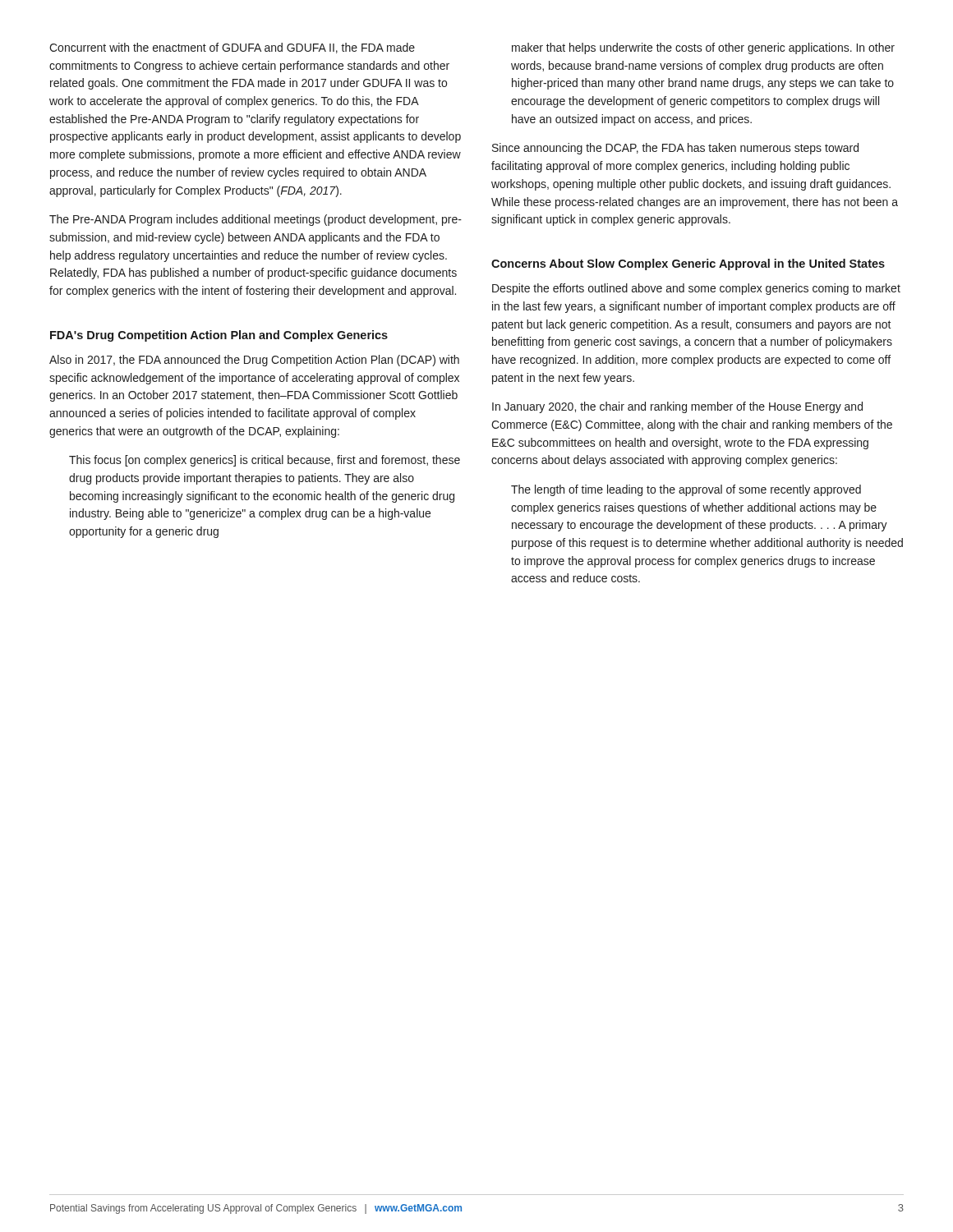
Task: Click on the text block starting "The length of"
Action: point(707,534)
